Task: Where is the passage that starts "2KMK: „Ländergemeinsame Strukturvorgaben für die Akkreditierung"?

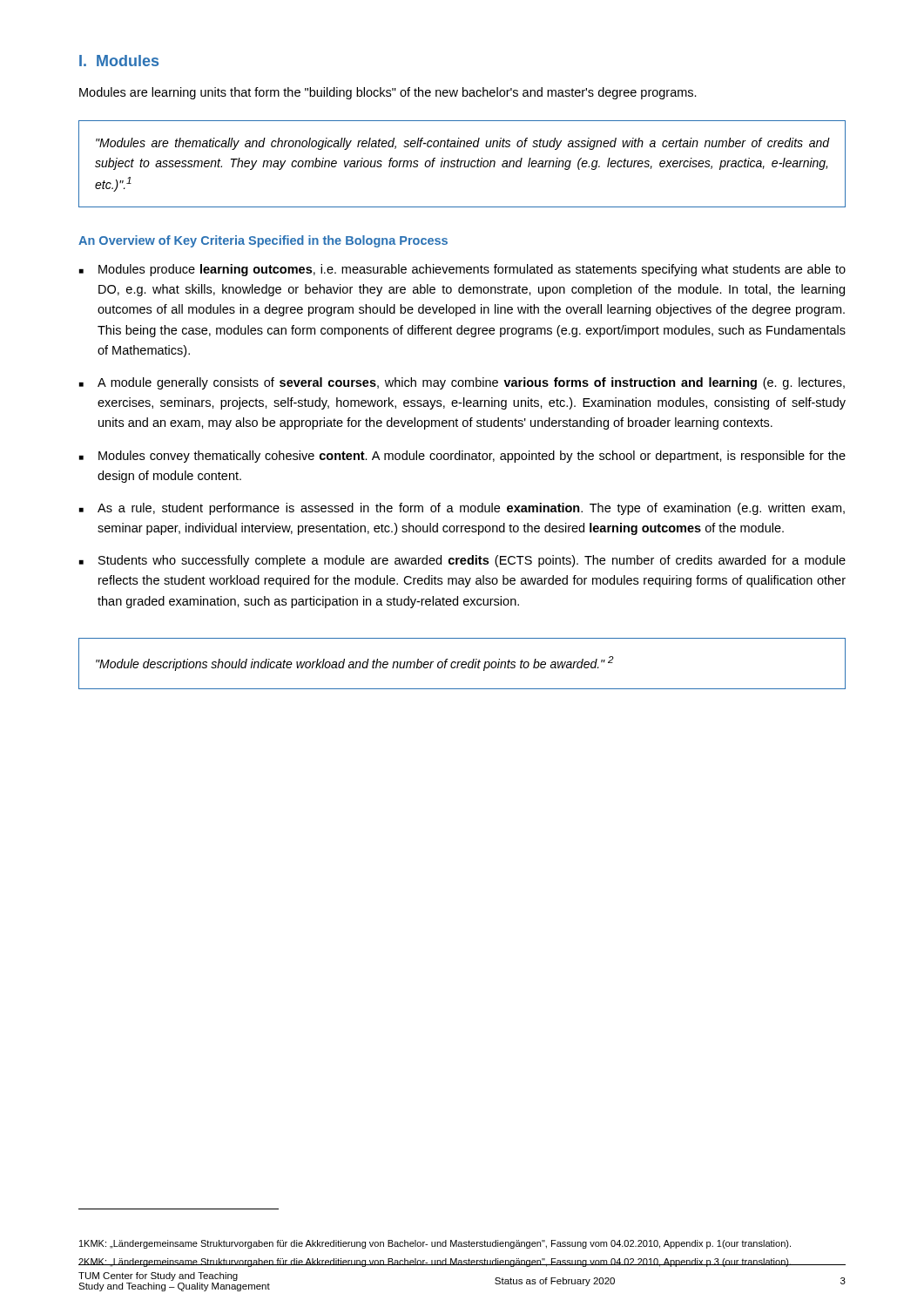Action: 435,1261
